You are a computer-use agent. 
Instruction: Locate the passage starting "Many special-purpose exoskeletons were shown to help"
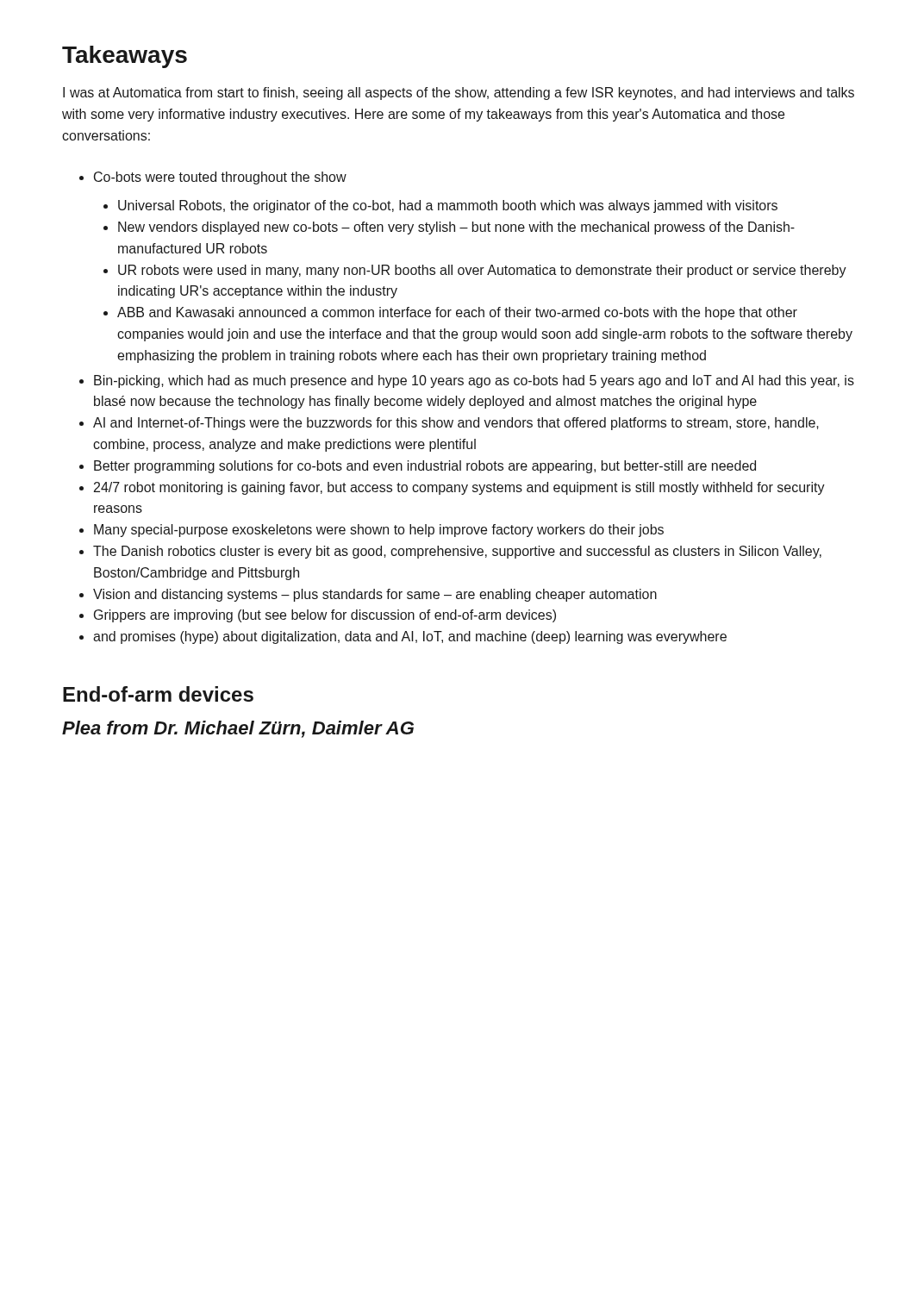click(x=477, y=531)
